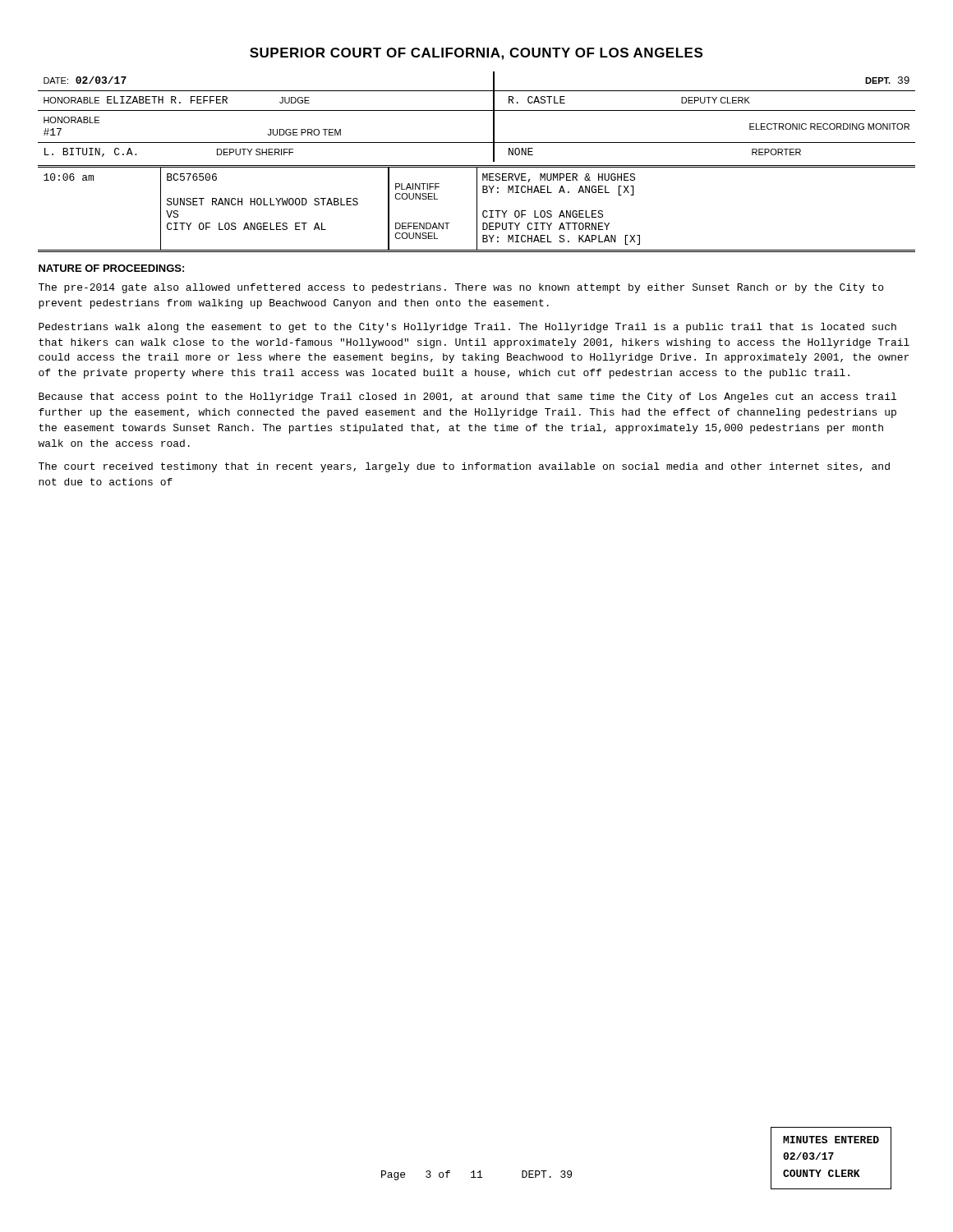The width and height of the screenshot is (953, 1232).
Task: Click on the passage starting "NATURE OF PROCEEDINGS:"
Action: [112, 268]
